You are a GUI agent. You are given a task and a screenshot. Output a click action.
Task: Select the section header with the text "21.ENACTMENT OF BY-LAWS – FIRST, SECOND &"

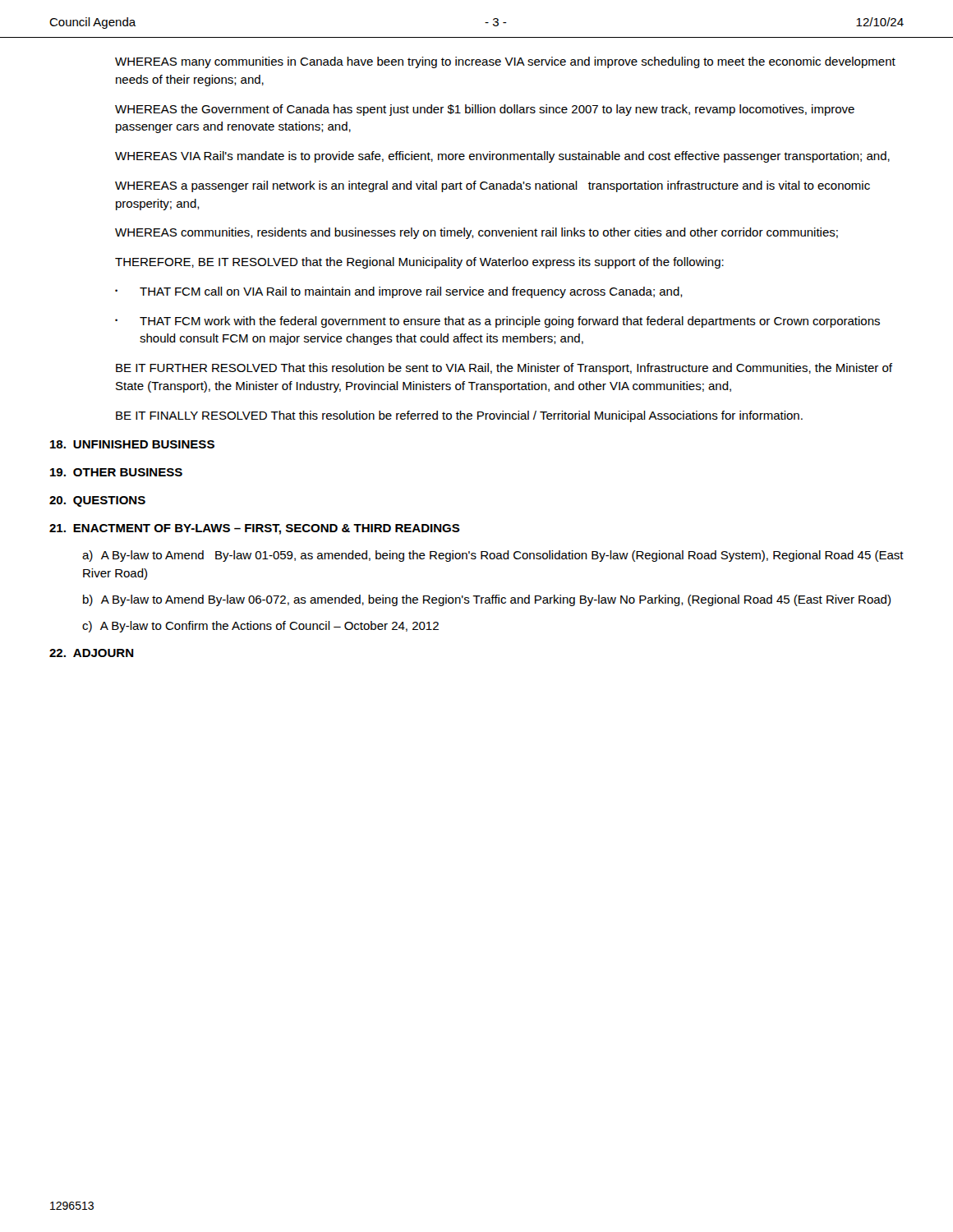255,527
